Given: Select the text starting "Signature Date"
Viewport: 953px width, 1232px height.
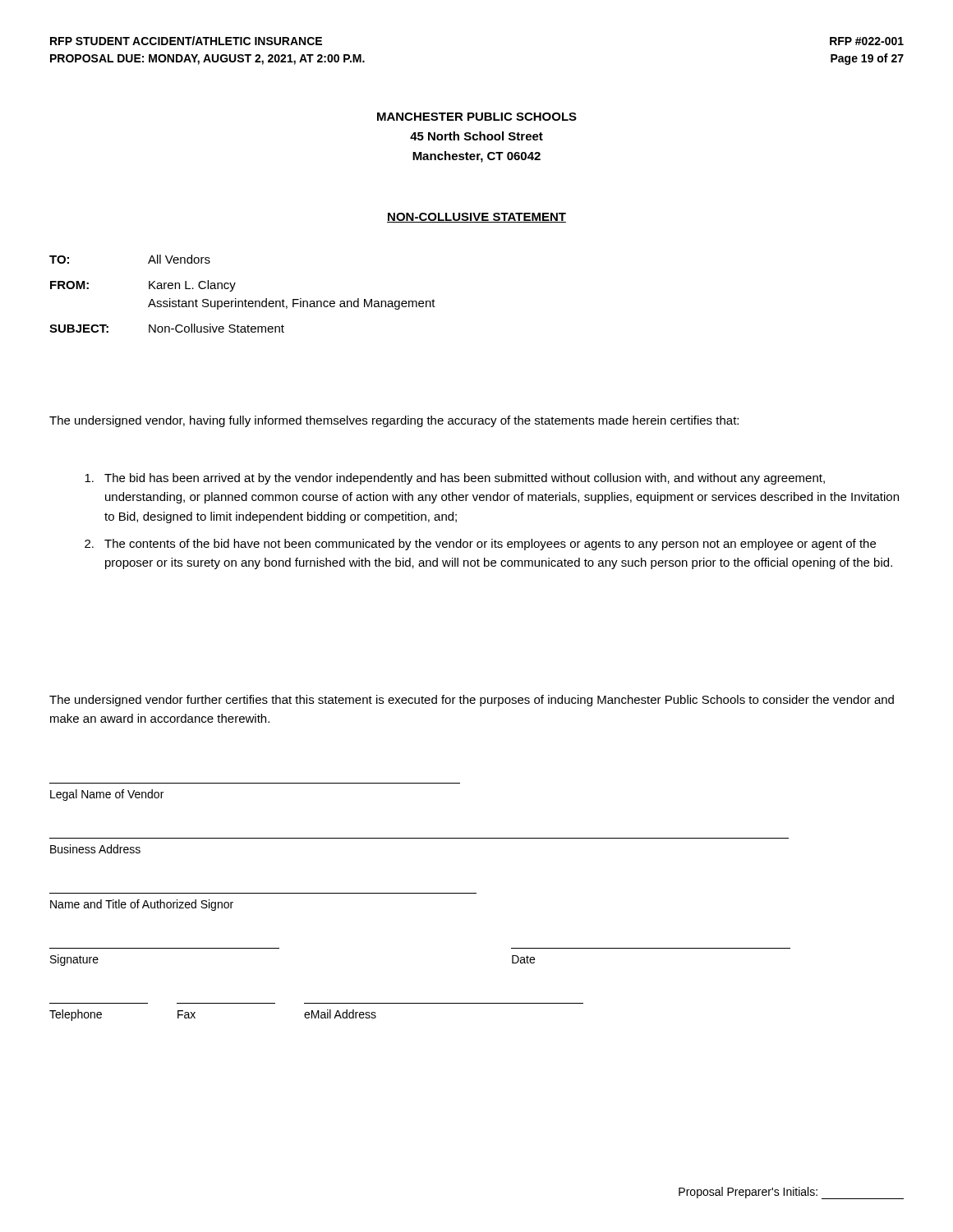Looking at the screenshot, I should point(68,960).
